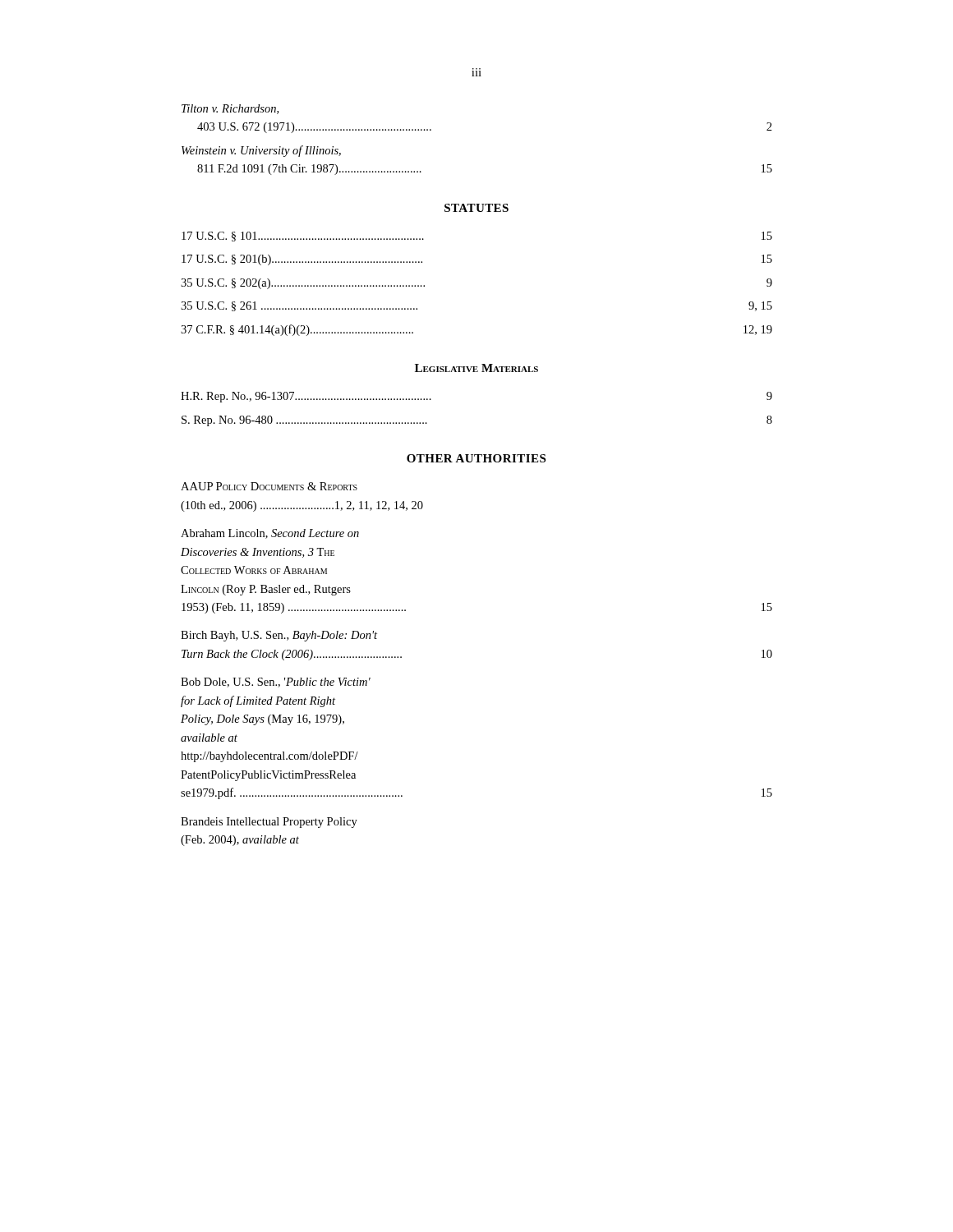Locate the text starting "17 U.S.C. § 201(b)"
Viewport: 953px width, 1232px height.
[x=233, y=260]
